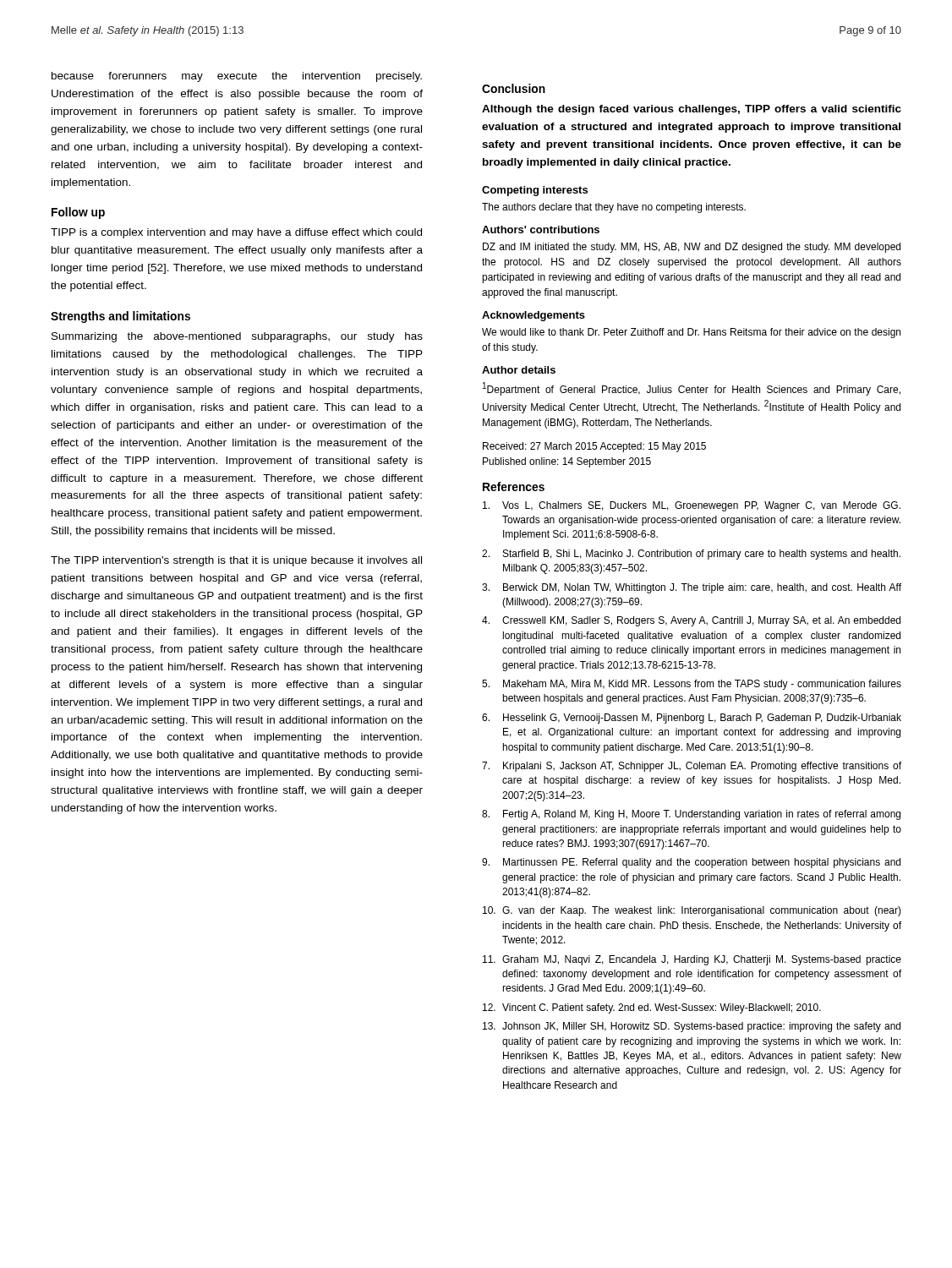Navigate to the element starting "TIPP is a complex intervention and may"

tap(237, 259)
